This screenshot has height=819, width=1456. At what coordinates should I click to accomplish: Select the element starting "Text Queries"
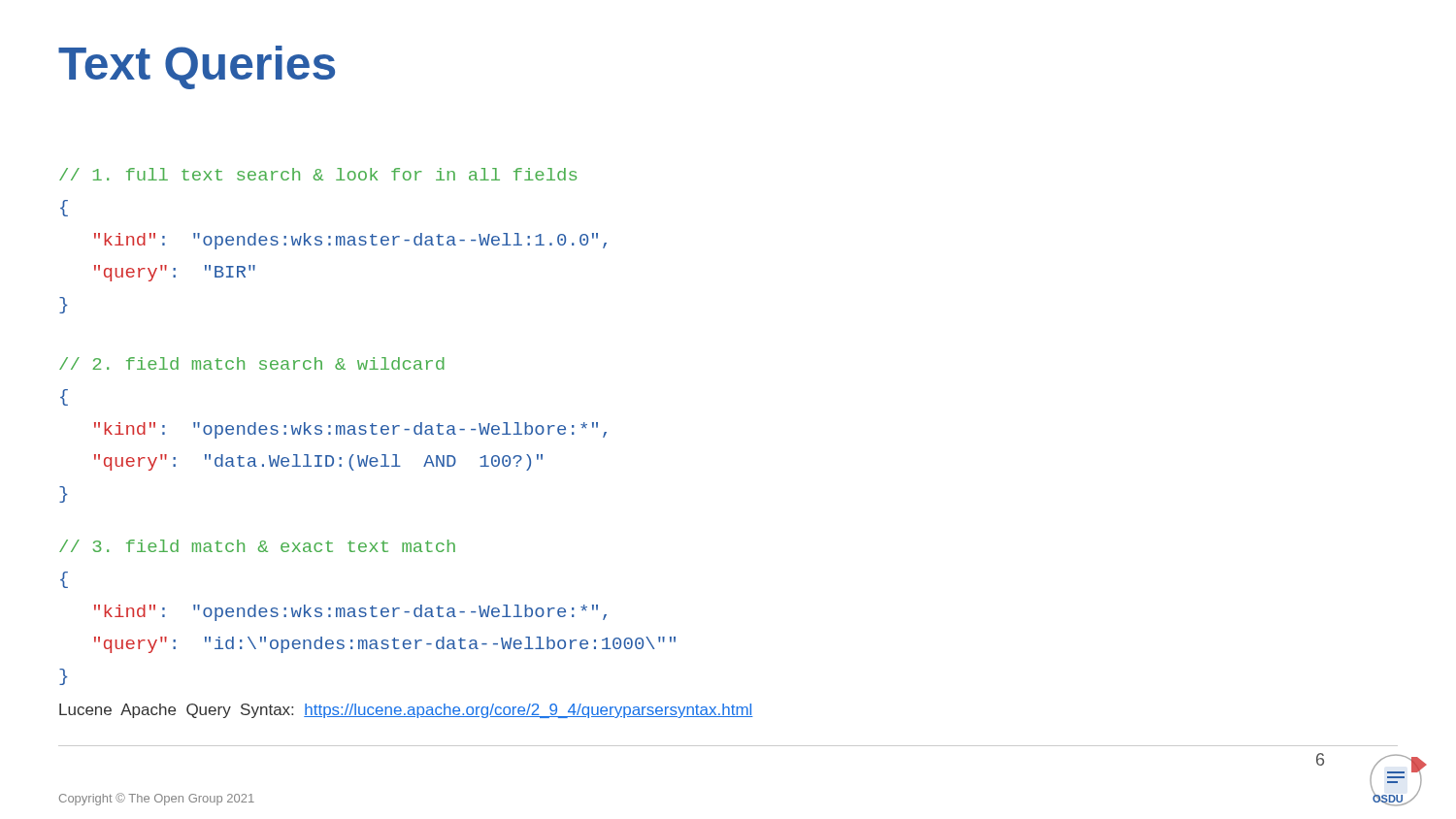[198, 64]
